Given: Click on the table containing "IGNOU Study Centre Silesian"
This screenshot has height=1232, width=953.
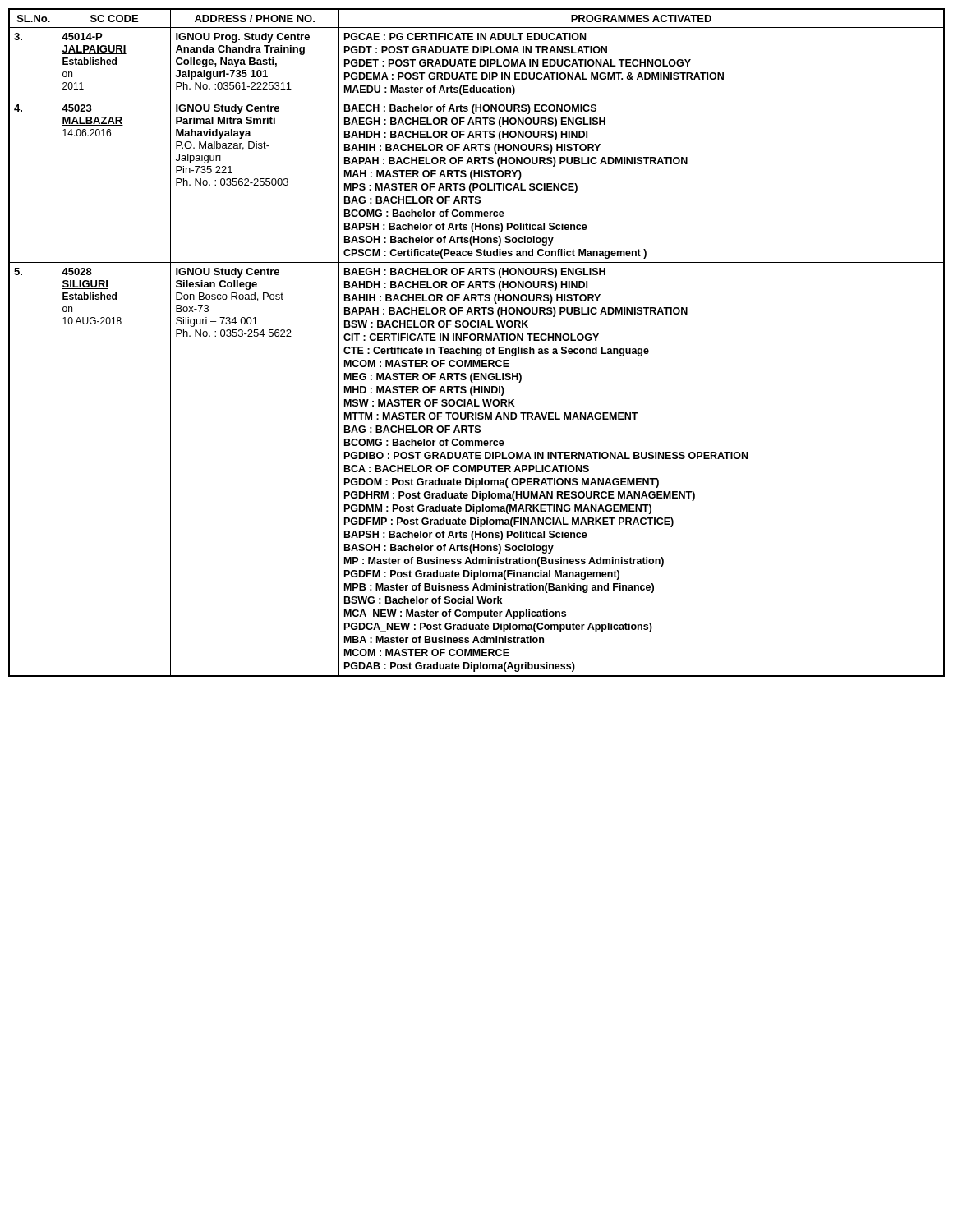Looking at the screenshot, I should 476,342.
